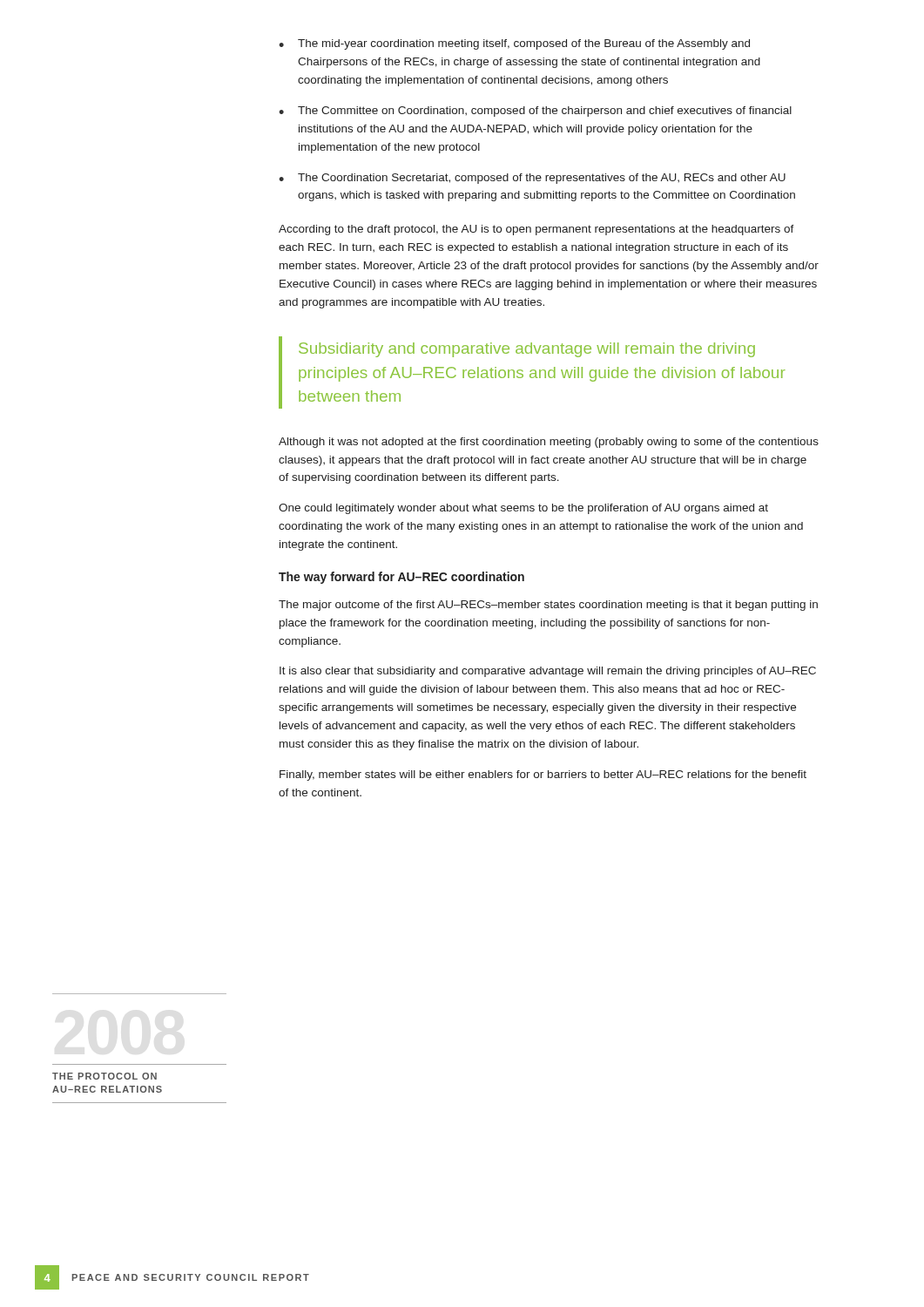924x1307 pixels.
Task: Locate the element starting "Finally, member states will be either"
Action: click(549, 784)
